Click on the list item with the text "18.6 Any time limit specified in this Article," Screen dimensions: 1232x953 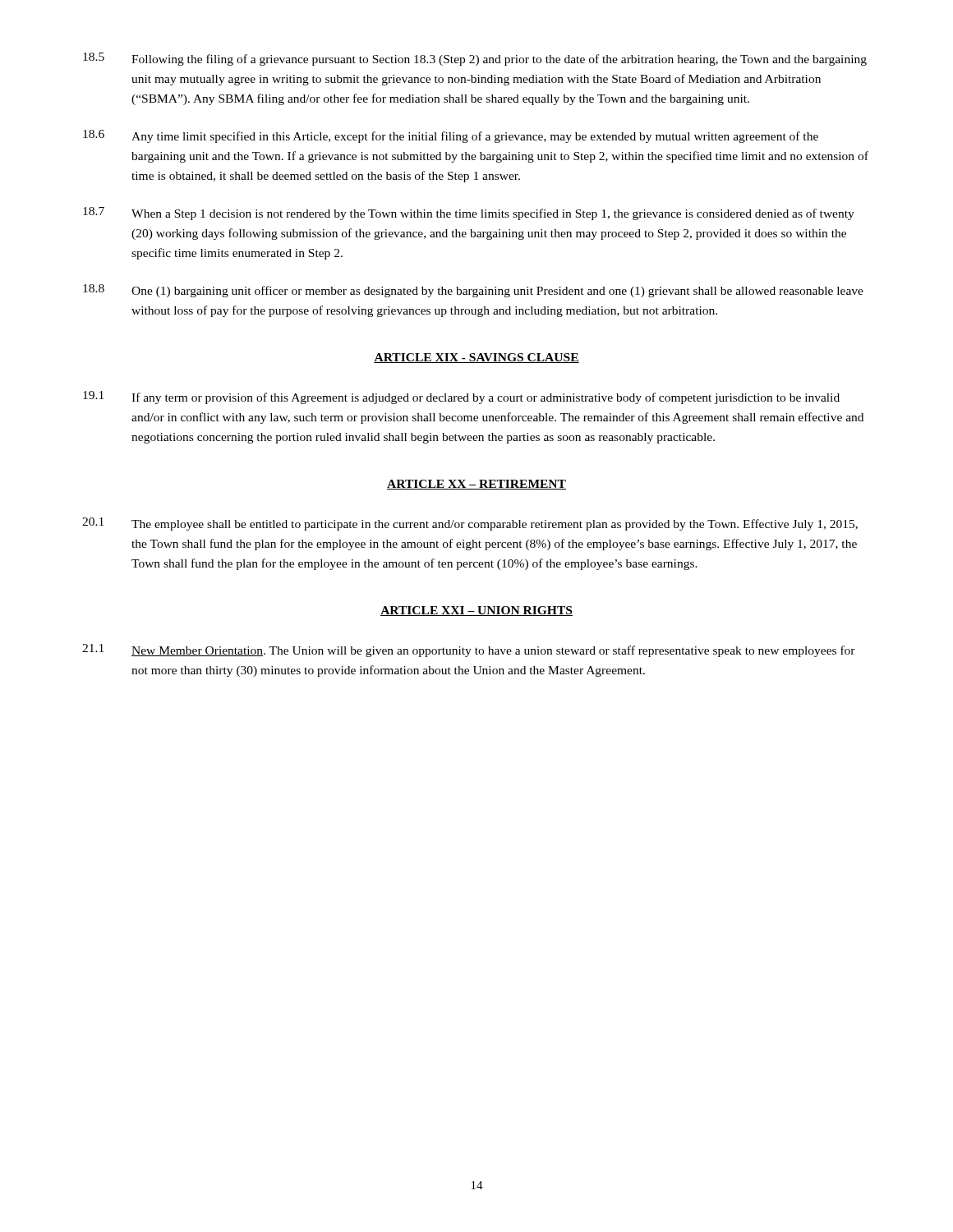click(476, 156)
